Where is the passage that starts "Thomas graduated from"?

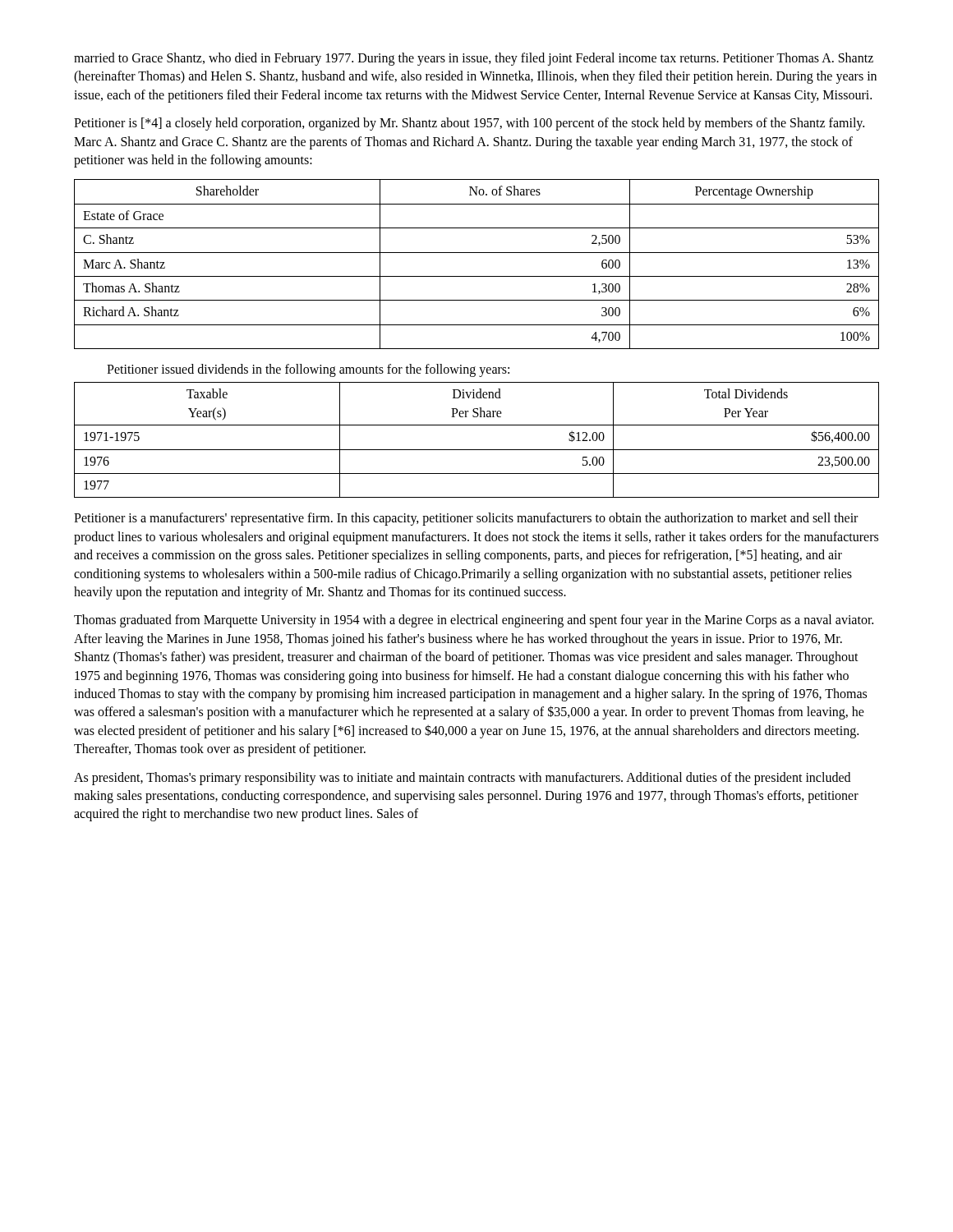[476, 685]
